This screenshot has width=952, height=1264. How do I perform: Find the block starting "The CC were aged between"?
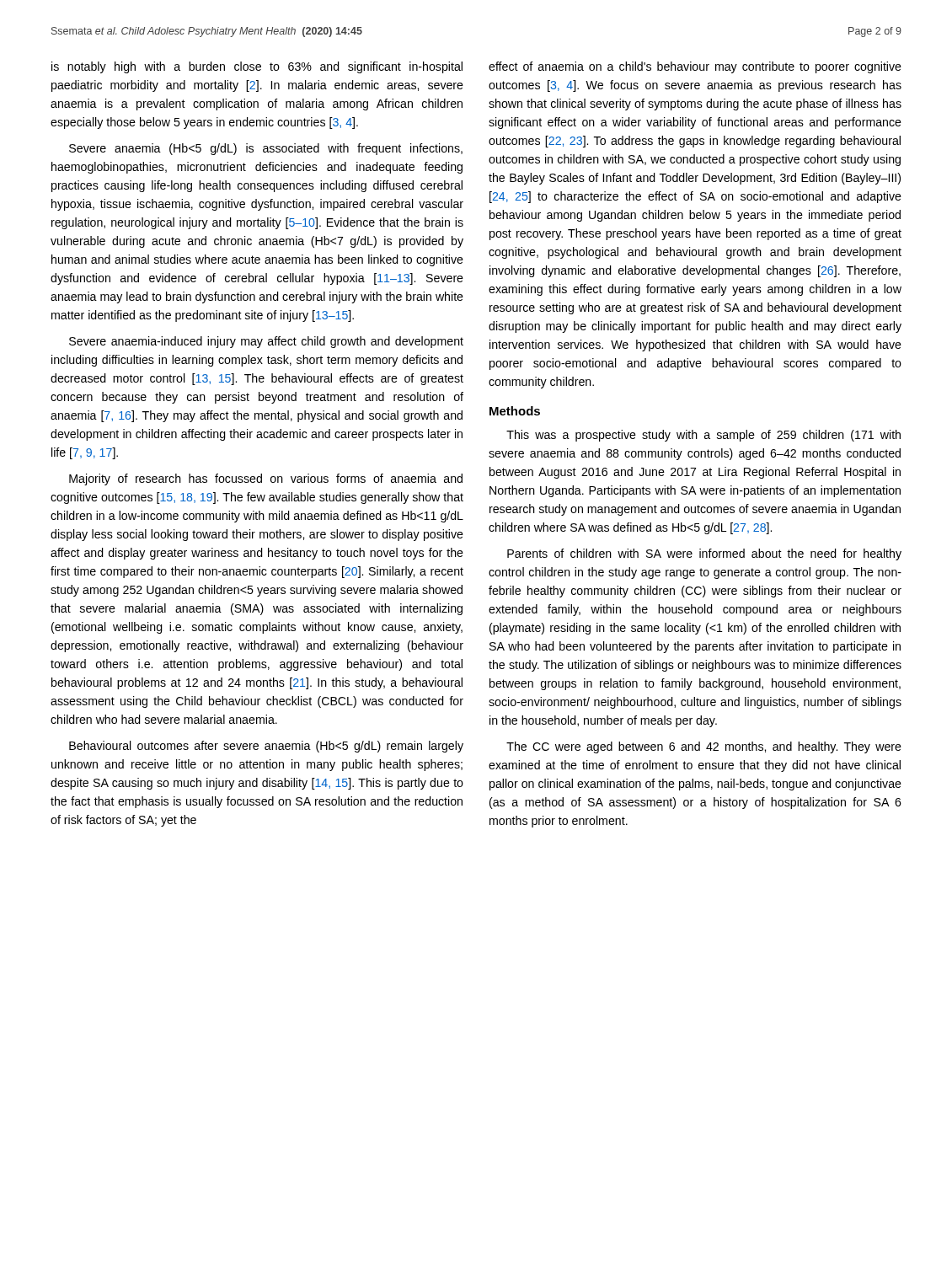click(x=695, y=784)
